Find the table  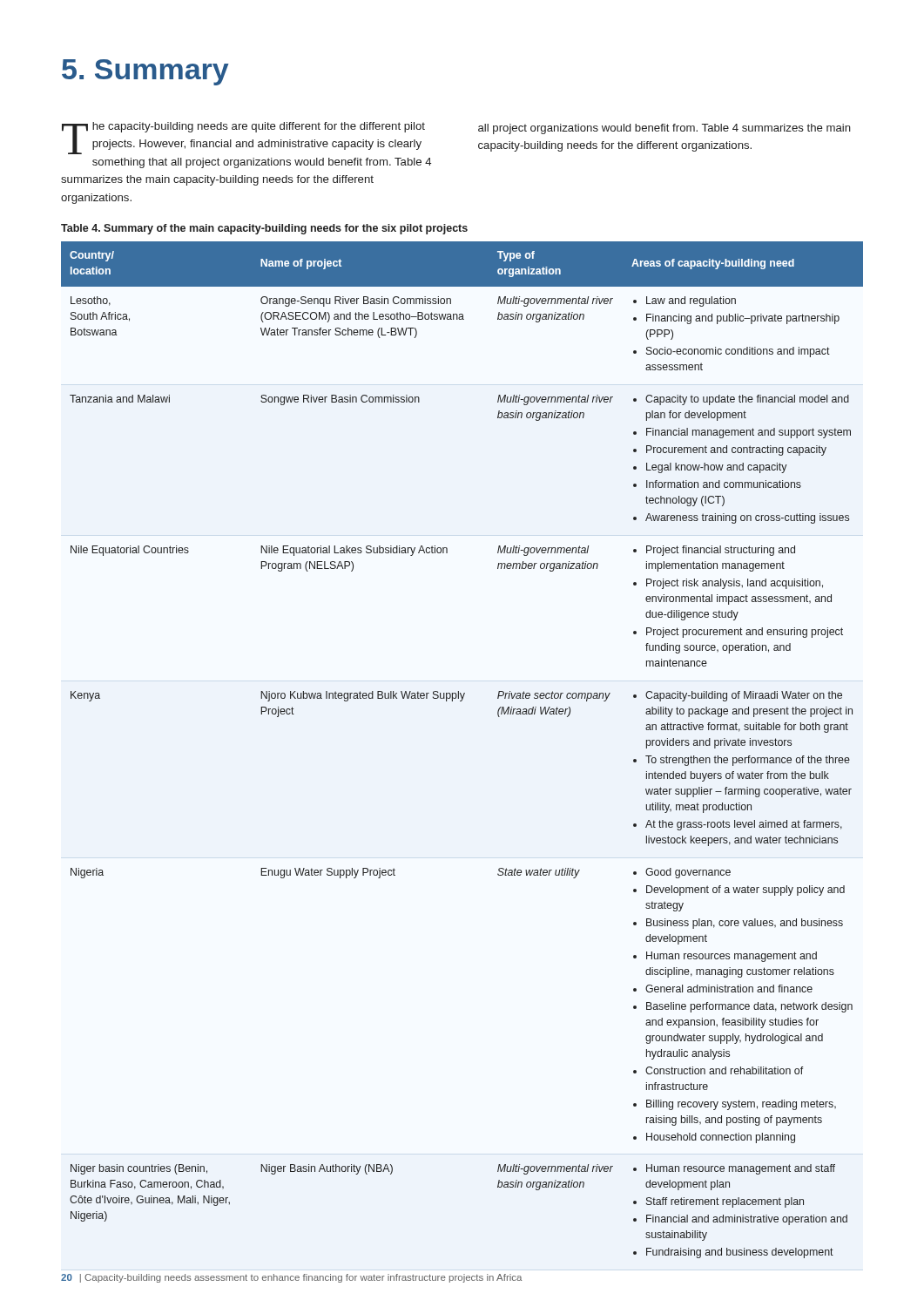click(462, 756)
